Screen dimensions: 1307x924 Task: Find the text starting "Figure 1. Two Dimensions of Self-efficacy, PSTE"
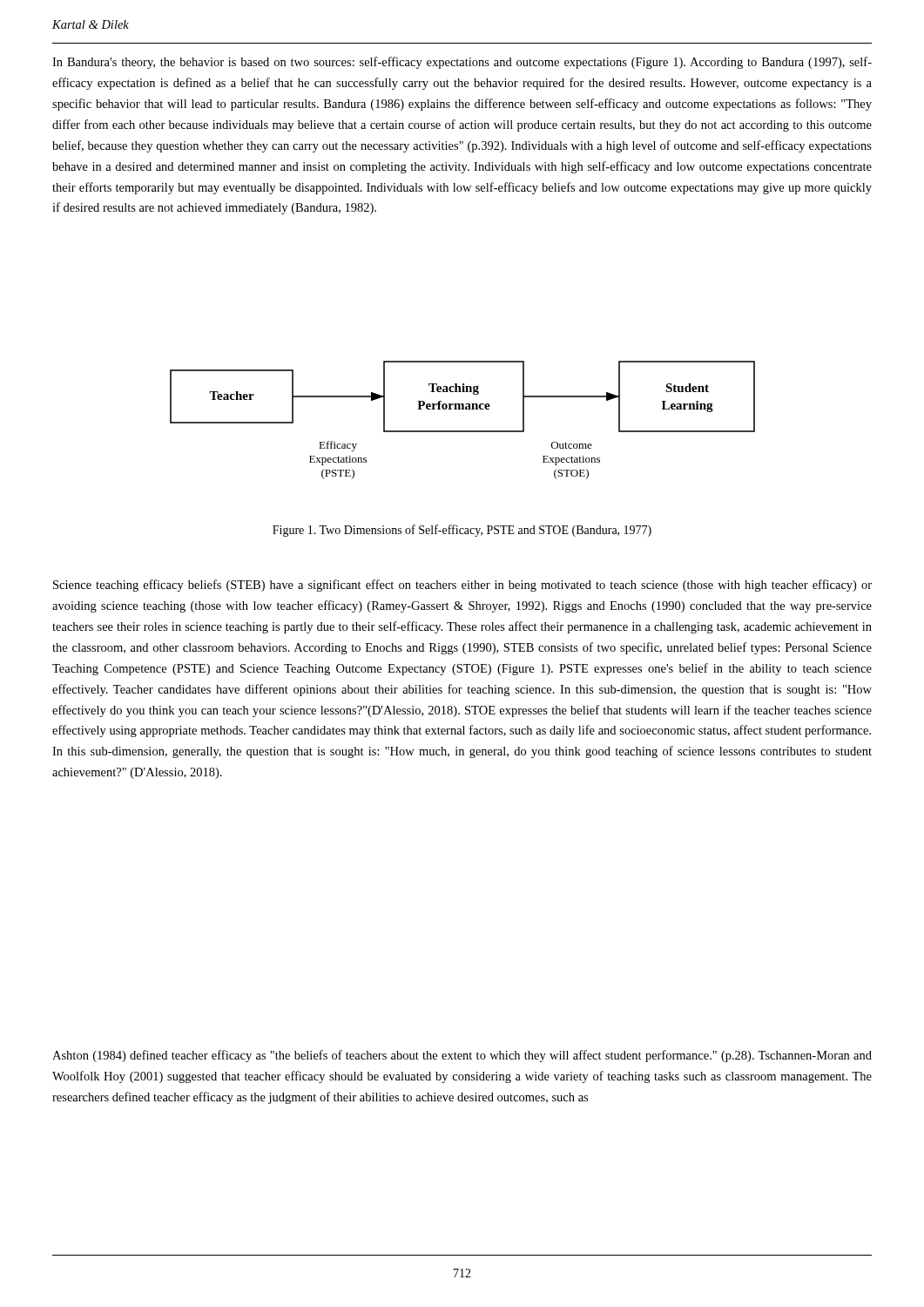point(462,530)
